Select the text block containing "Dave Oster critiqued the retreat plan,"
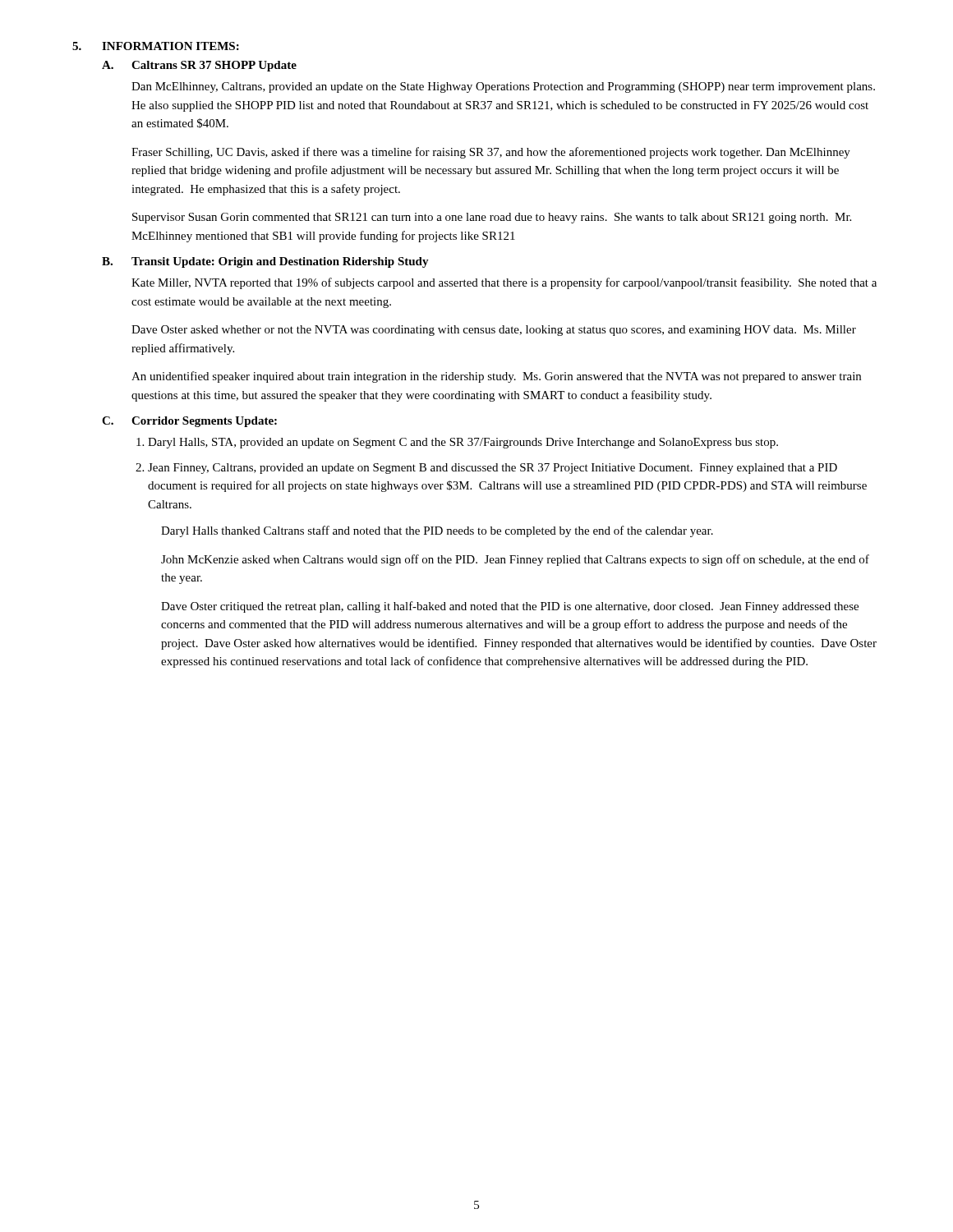Image resolution: width=953 pixels, height=1232 pixels. click(519, 633)
